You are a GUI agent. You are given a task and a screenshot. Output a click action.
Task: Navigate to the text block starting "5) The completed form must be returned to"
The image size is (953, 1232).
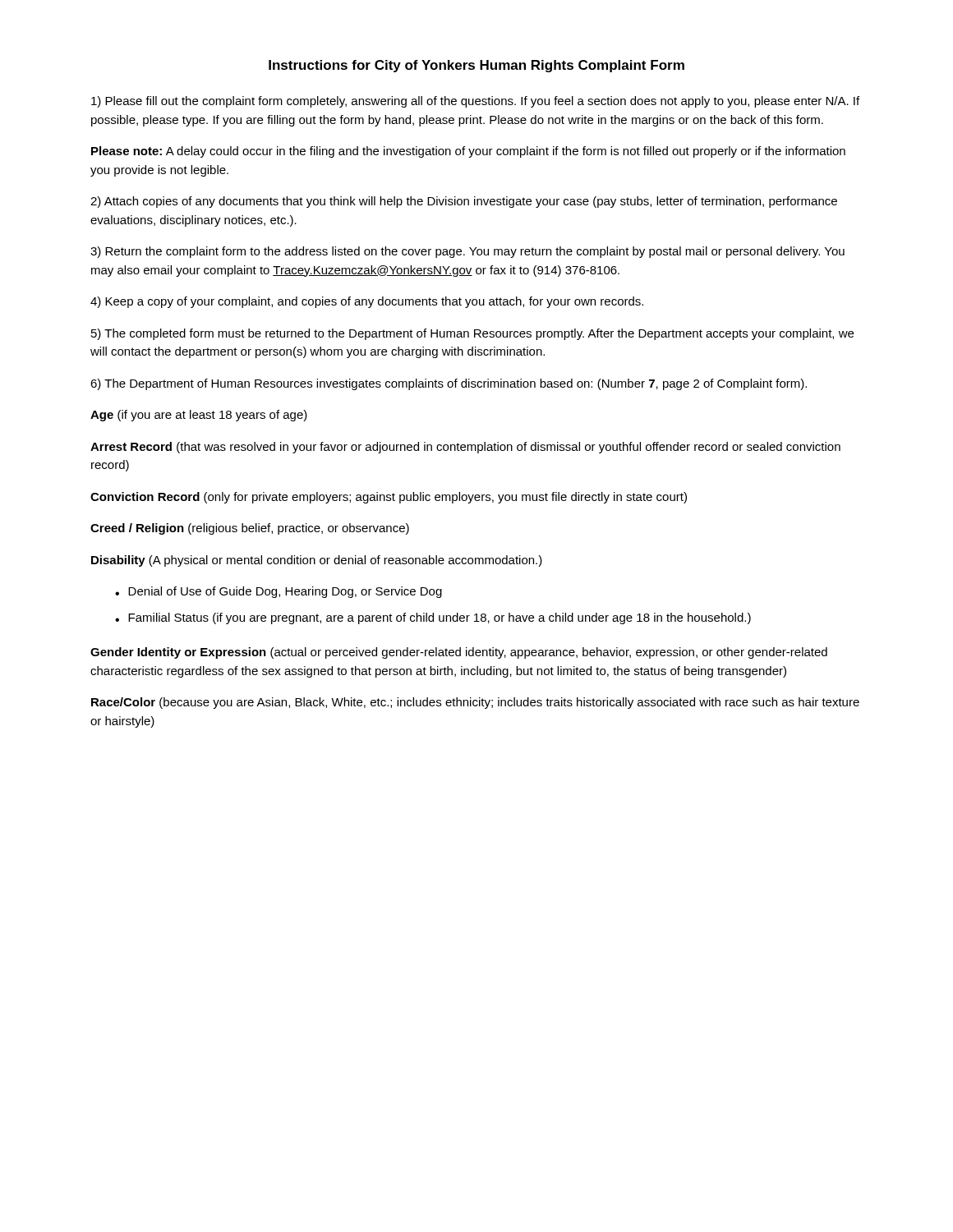[472, 342]
